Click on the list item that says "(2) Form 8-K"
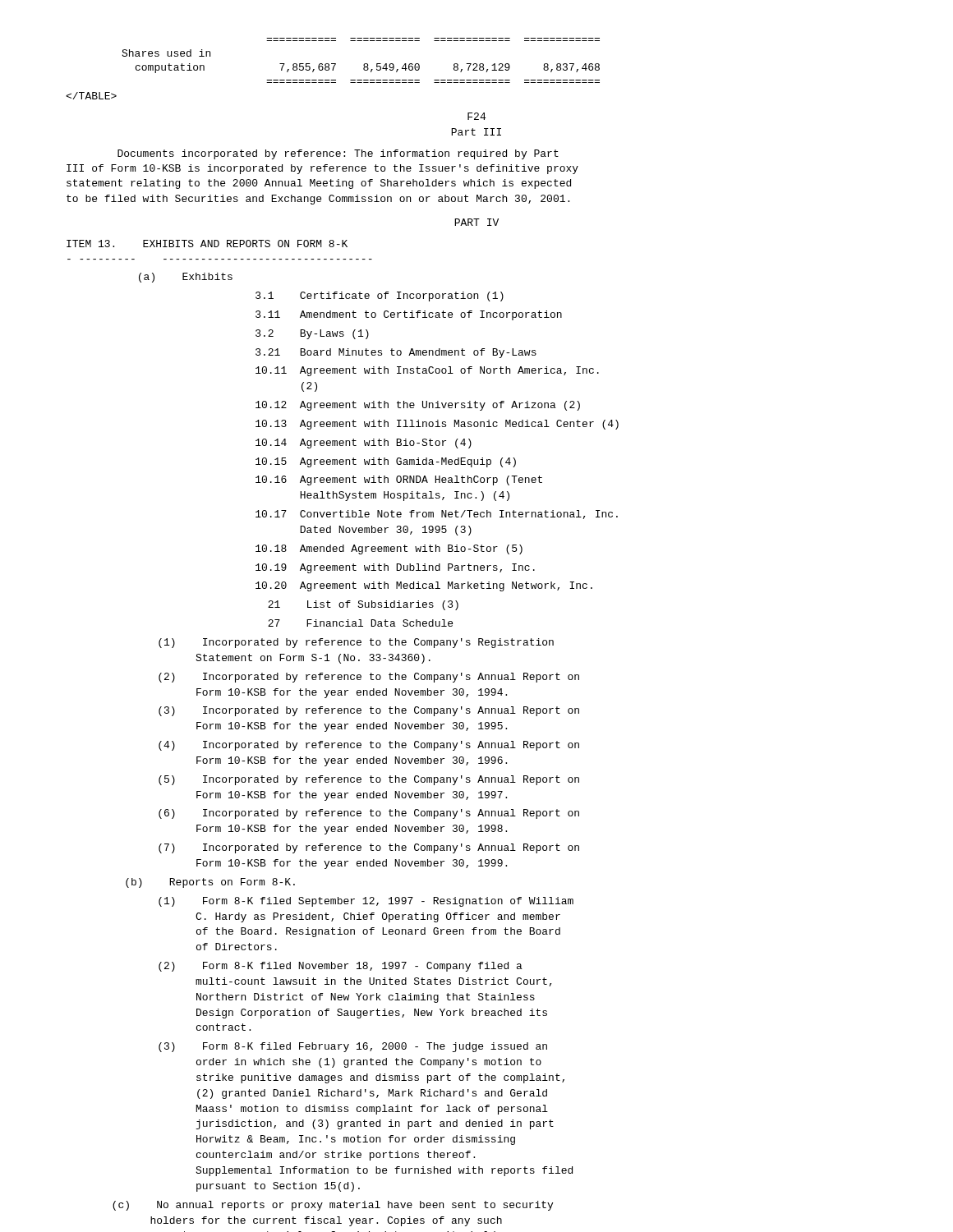 343,997
